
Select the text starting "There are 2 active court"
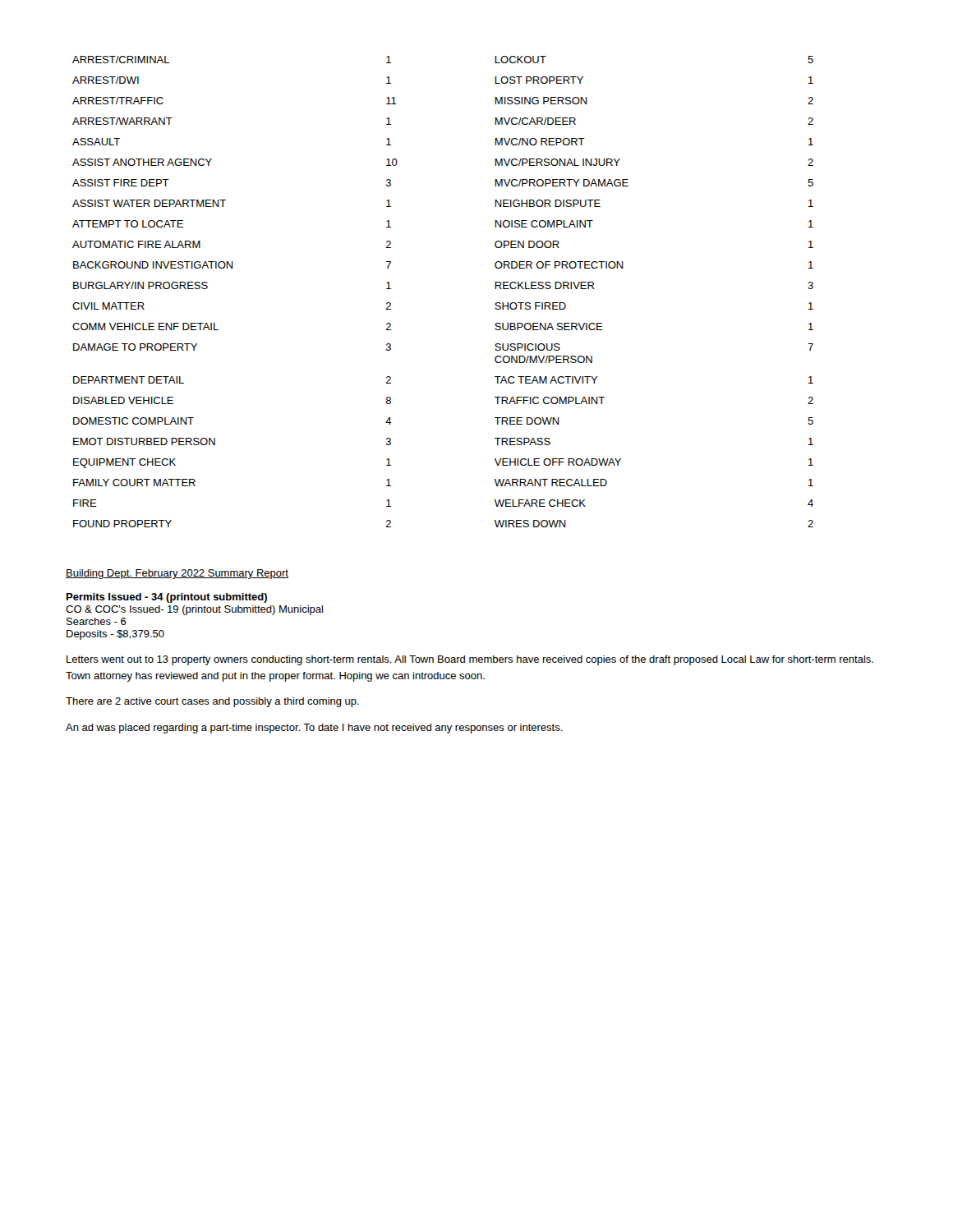pyautogui.click(x=213, y=701)
